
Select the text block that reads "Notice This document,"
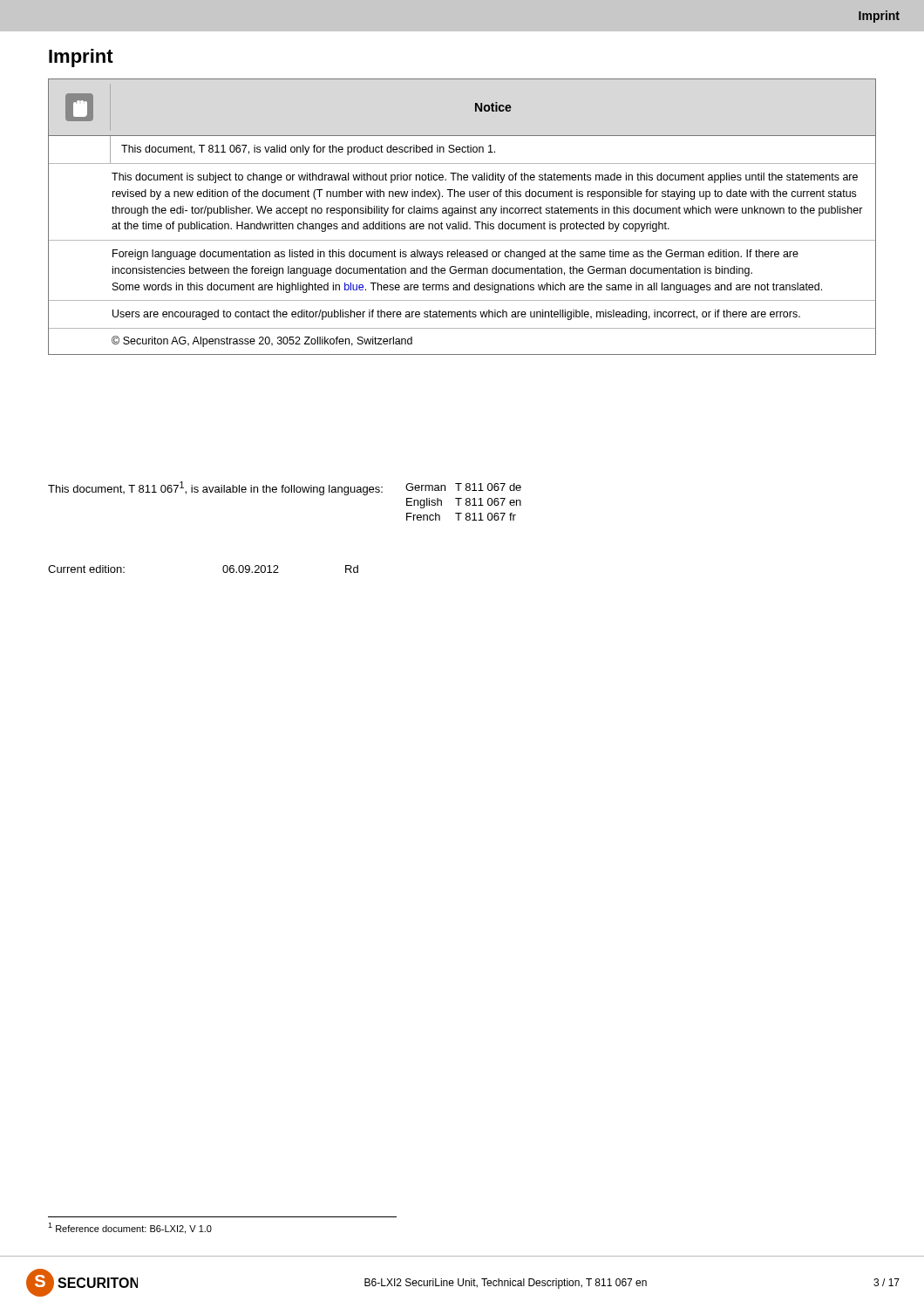(x=462, y=217)
